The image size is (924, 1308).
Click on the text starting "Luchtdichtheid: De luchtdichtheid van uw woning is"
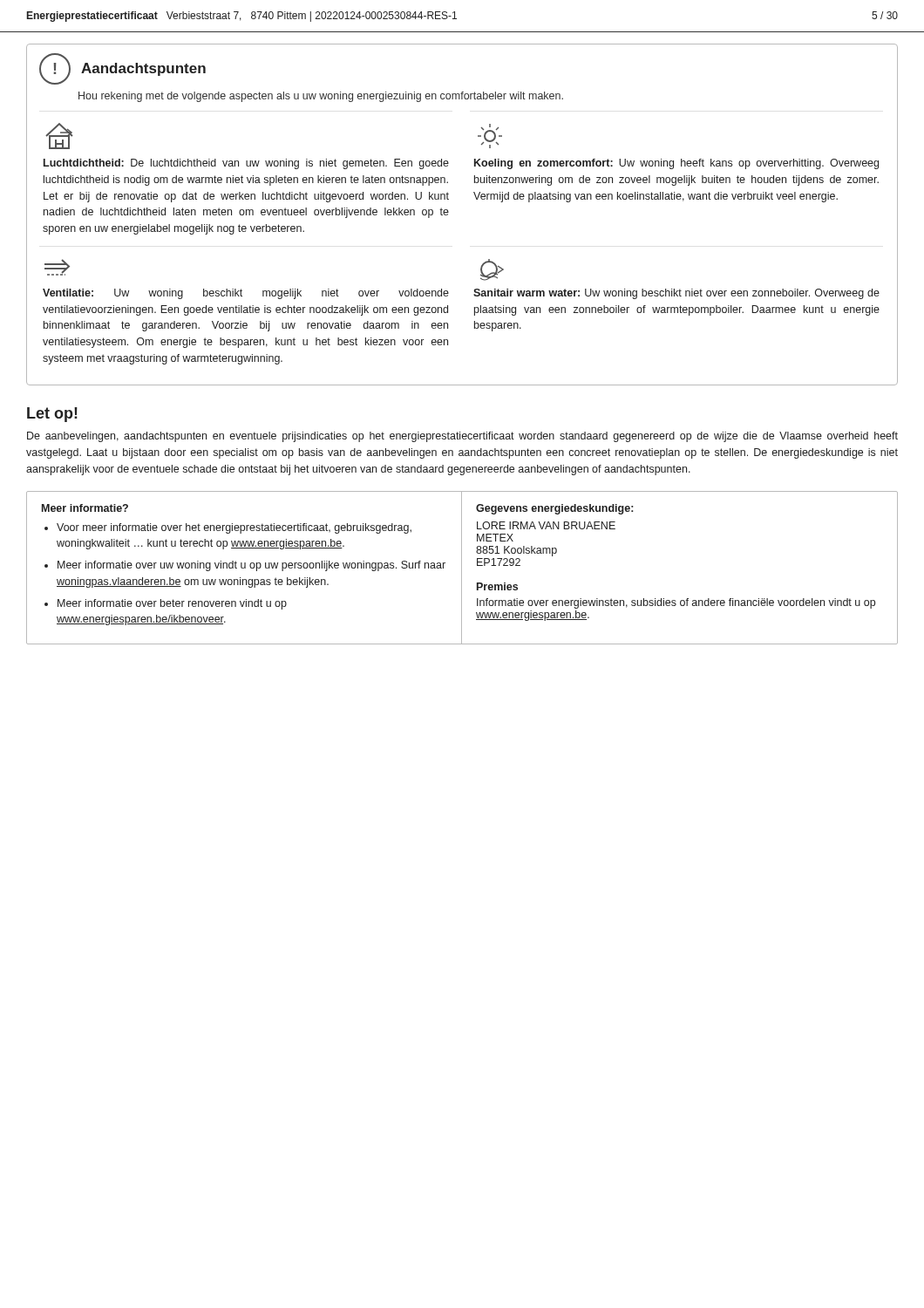(x=246, y=177)
